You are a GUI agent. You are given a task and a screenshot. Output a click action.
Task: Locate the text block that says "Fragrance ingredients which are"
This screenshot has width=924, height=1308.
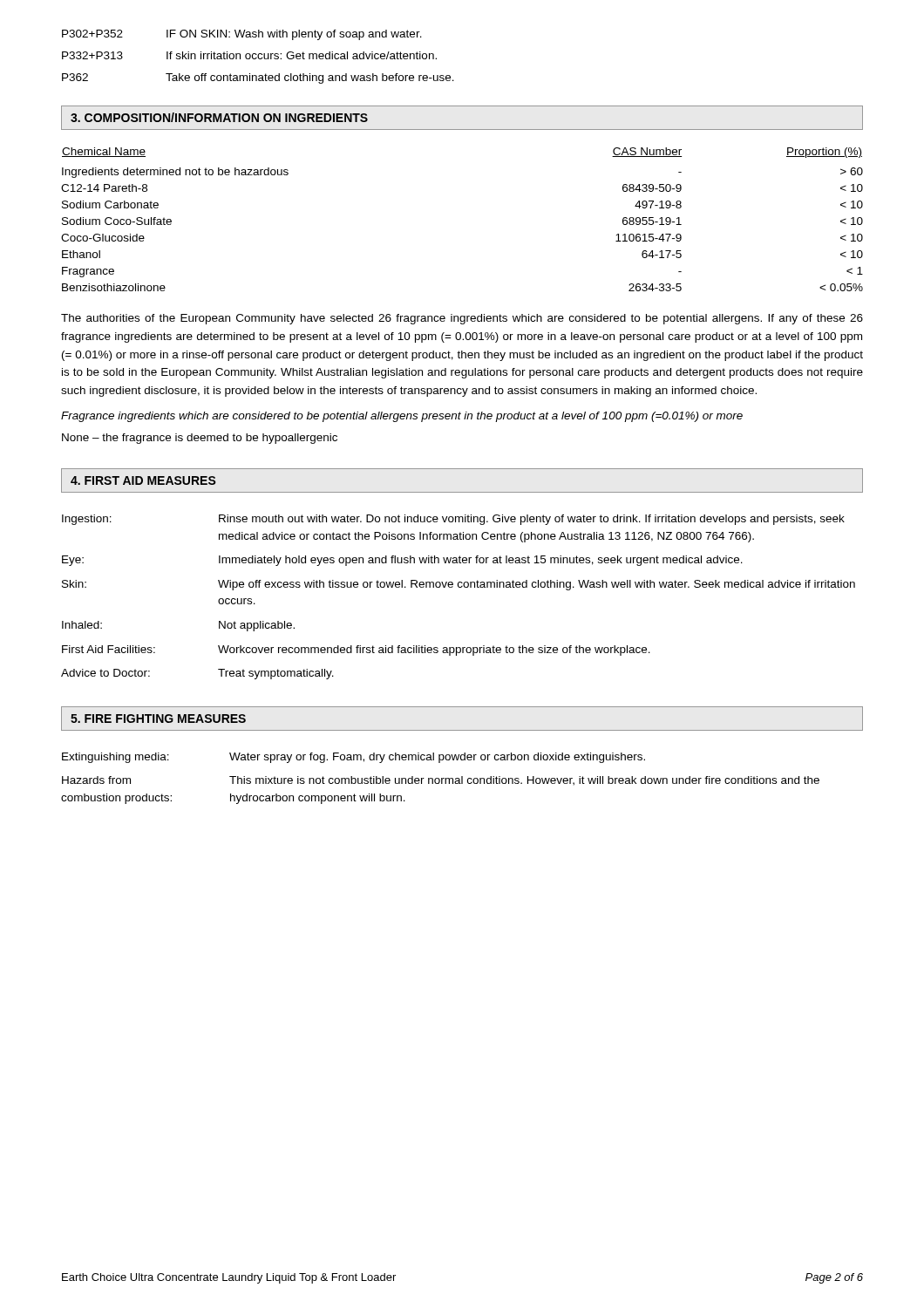point(402,416)
